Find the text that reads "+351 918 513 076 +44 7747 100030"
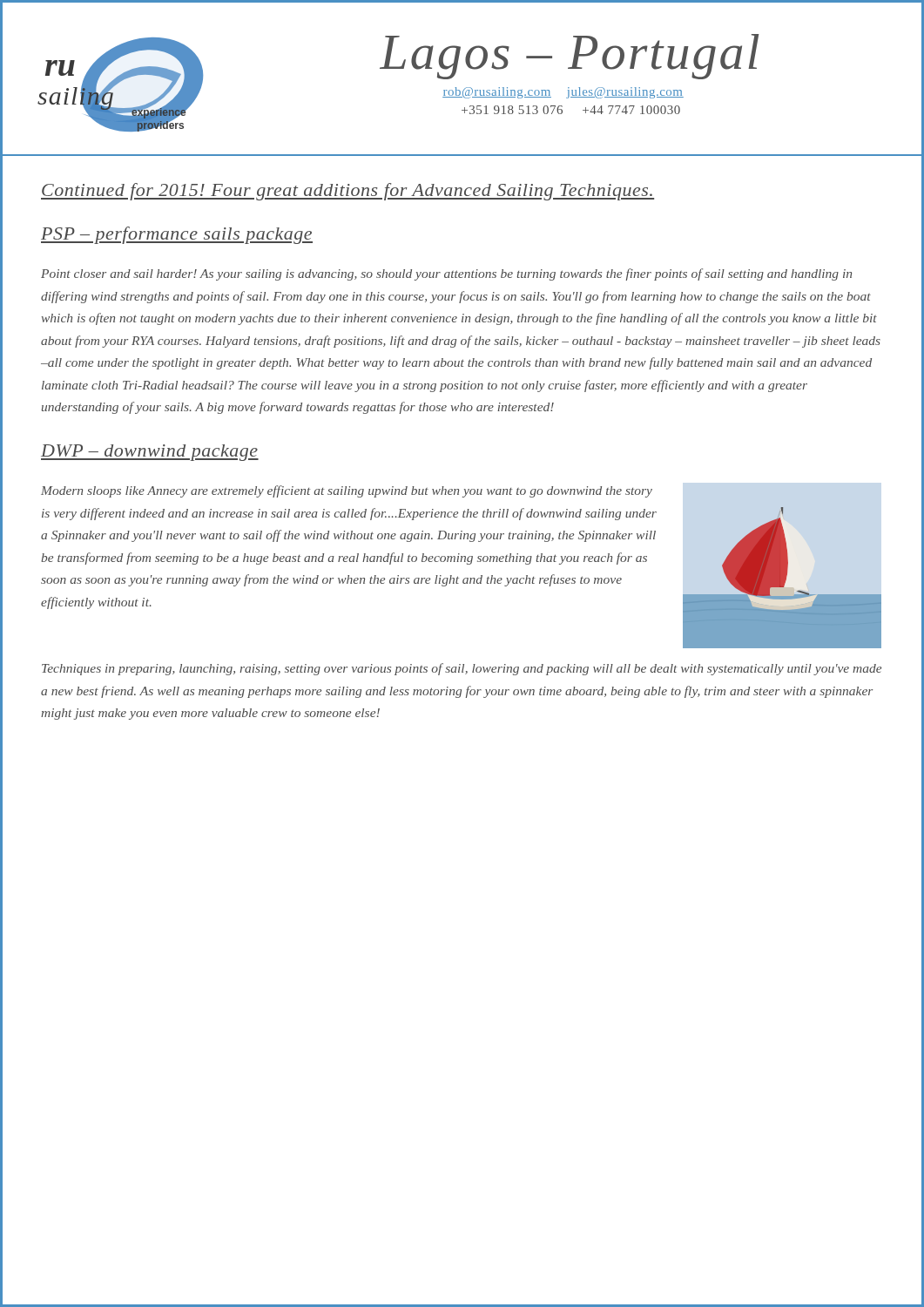The height and width of the screenshot is (1307, 924). pyautogui.click(x=571, y=110)
